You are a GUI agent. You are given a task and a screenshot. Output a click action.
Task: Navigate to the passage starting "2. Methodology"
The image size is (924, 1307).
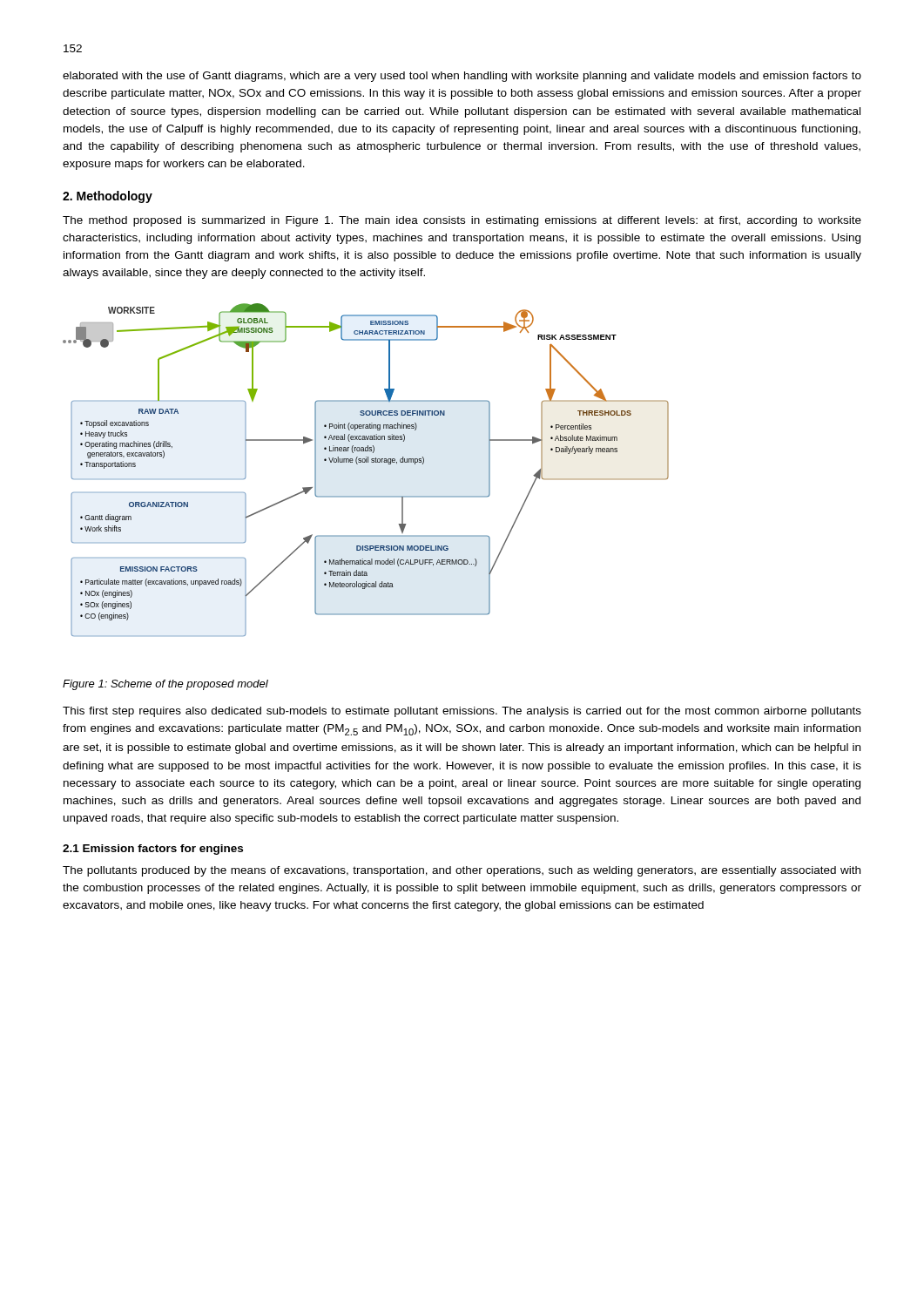(107, 196)
